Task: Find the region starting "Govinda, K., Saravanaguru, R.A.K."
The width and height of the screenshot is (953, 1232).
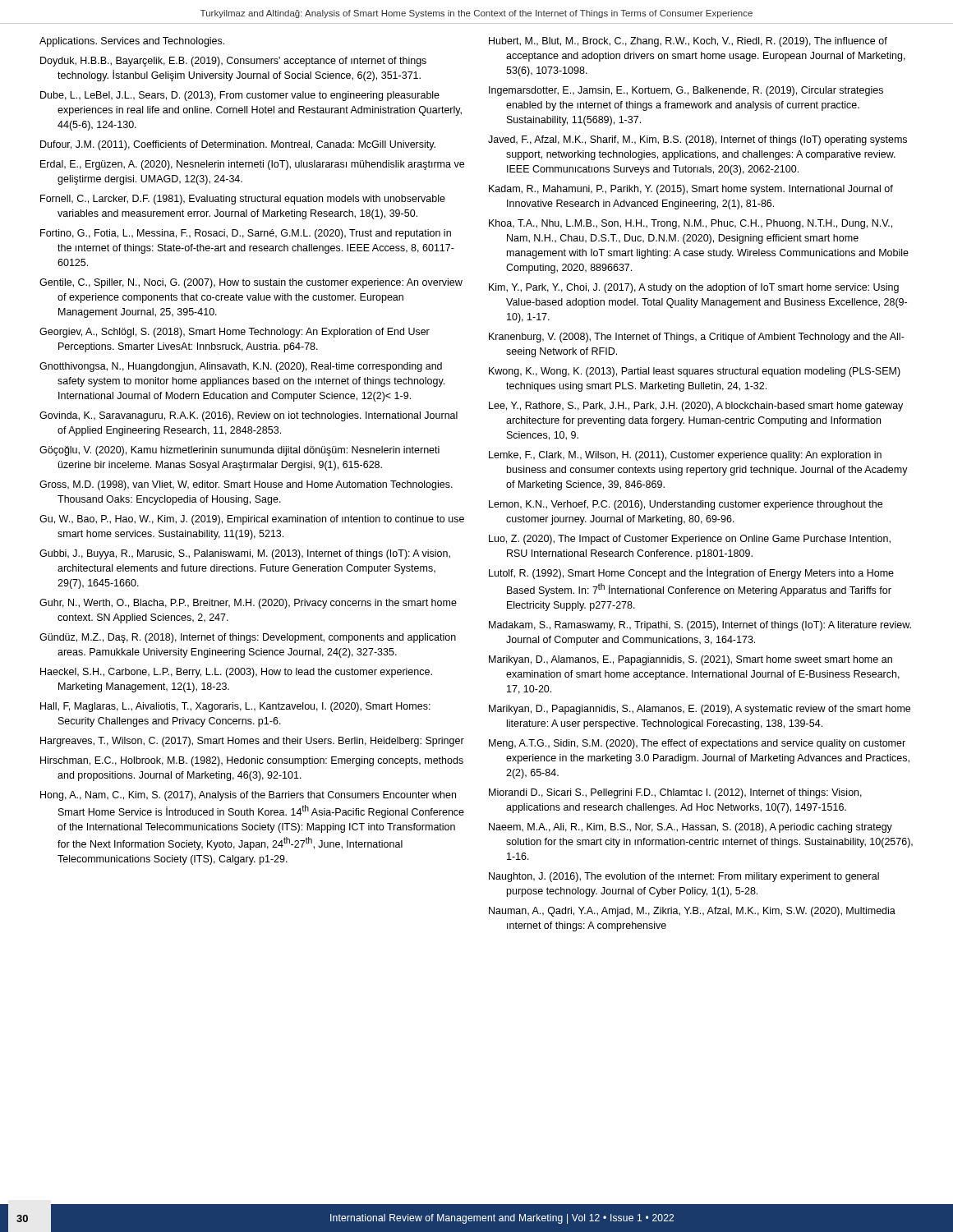Action: [x=249, y=423]
